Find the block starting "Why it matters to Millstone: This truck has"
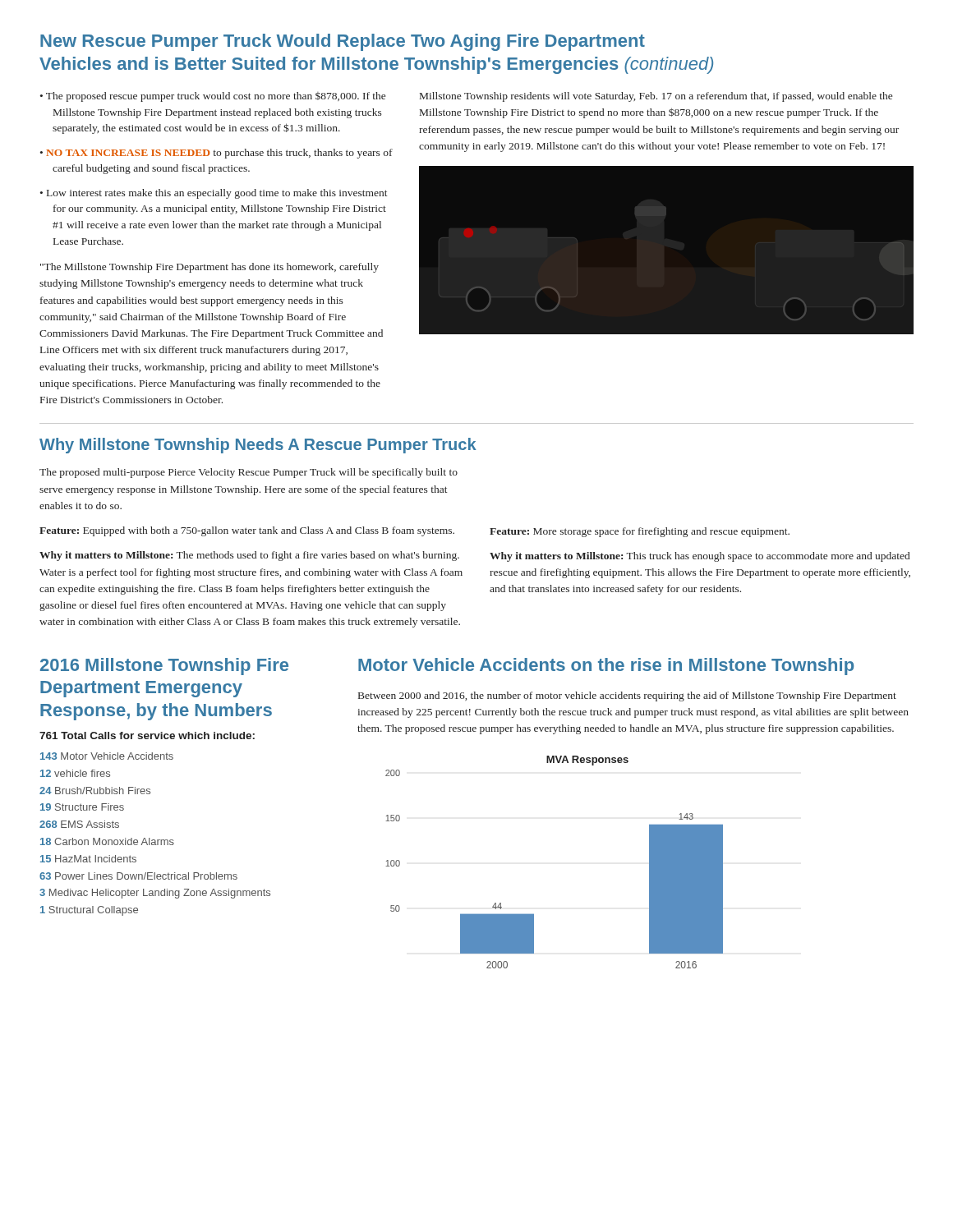 click(x=700, y=572)
